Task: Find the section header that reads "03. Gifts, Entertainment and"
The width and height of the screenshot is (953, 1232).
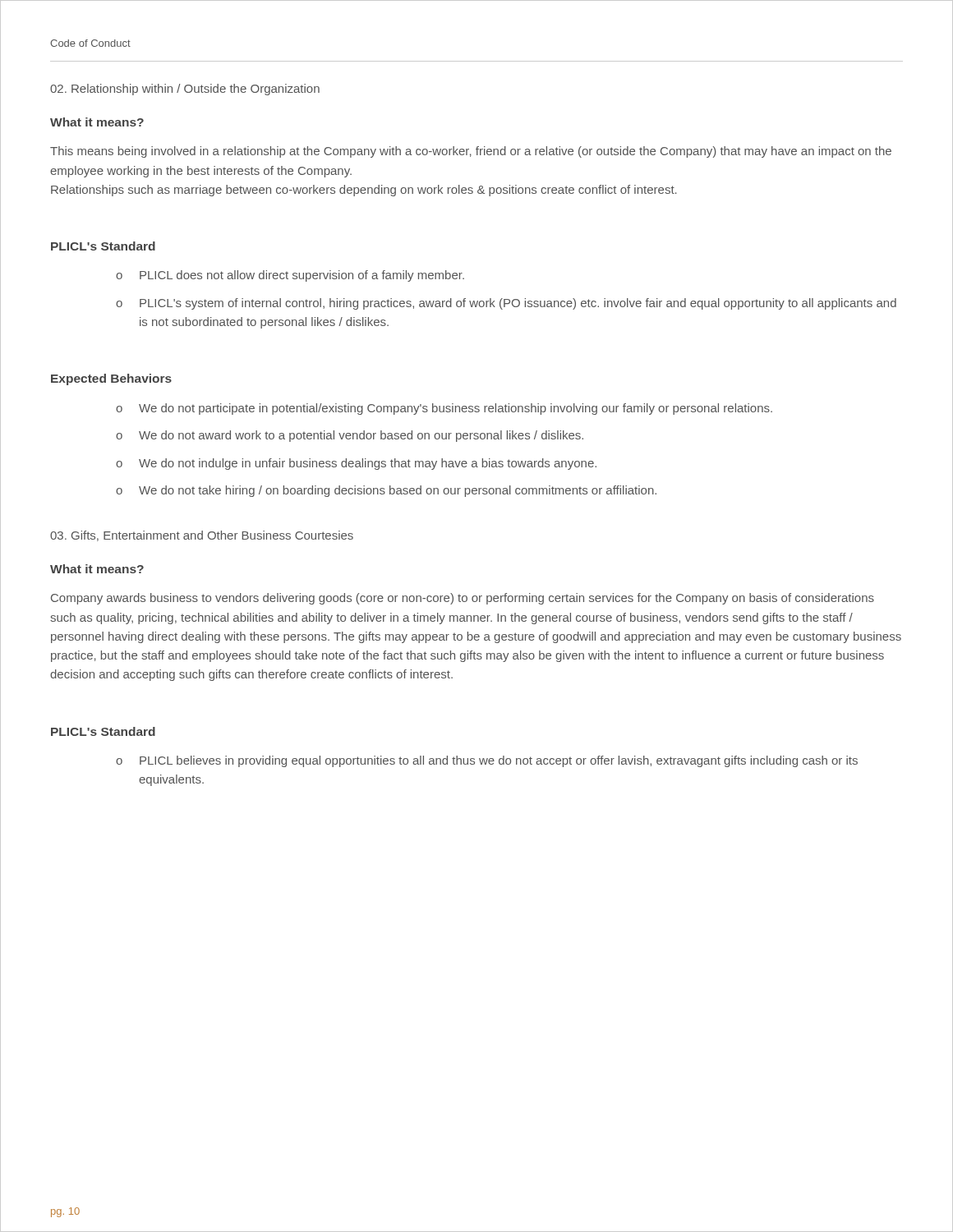Action: click(202, 535)
